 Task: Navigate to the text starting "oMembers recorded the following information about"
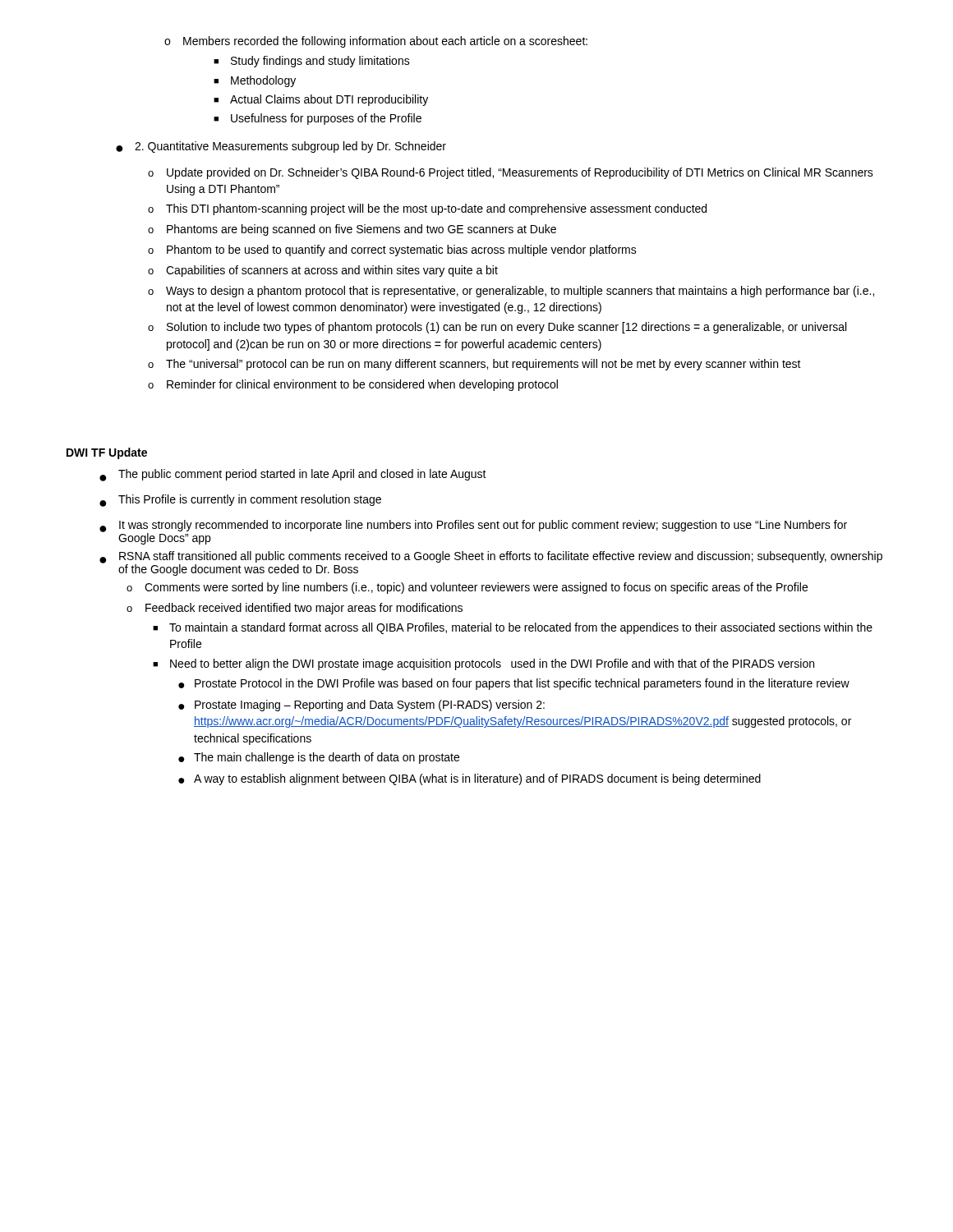click(376, 41)
